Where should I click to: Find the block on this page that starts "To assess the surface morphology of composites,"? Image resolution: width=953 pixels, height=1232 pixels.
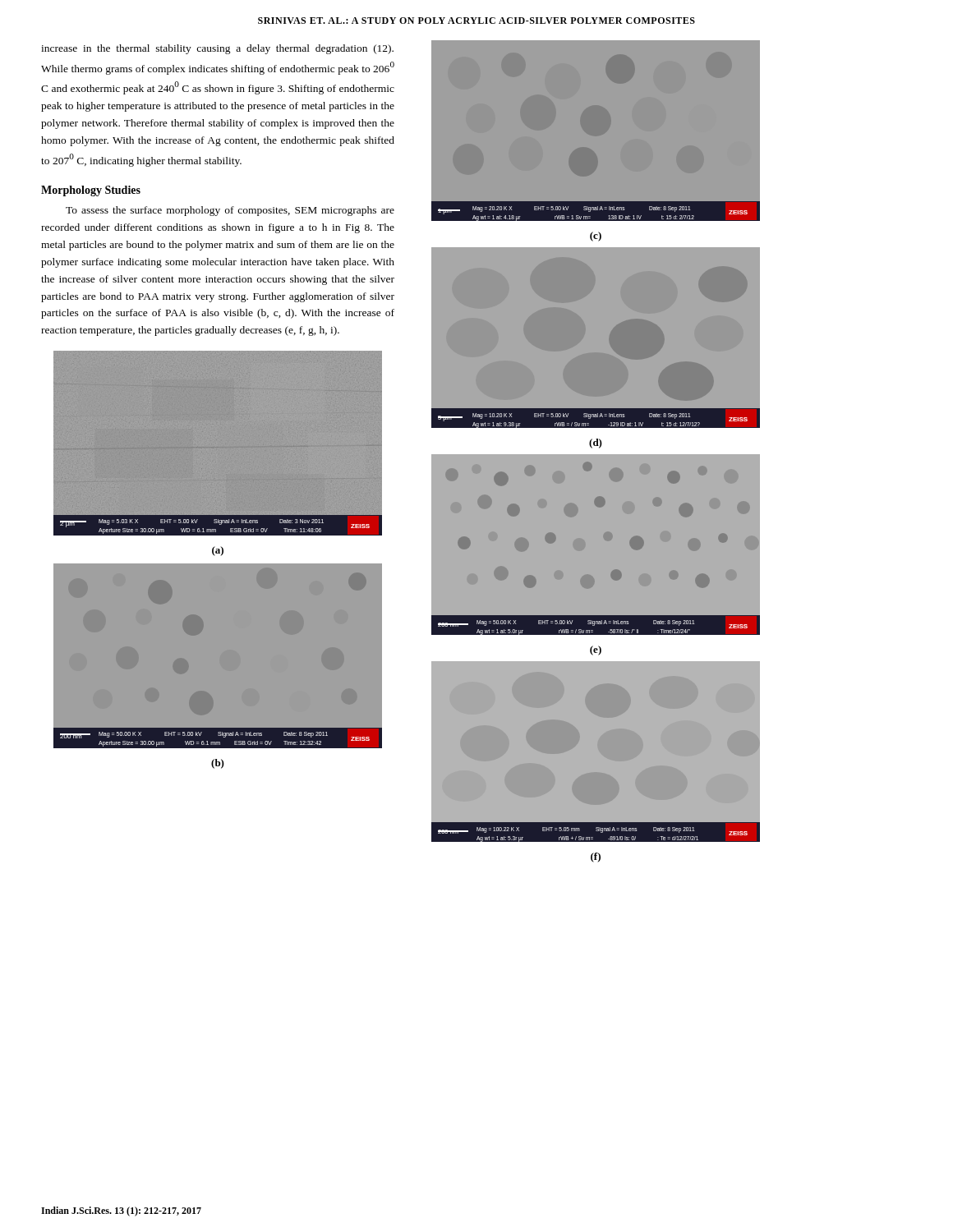218,270
